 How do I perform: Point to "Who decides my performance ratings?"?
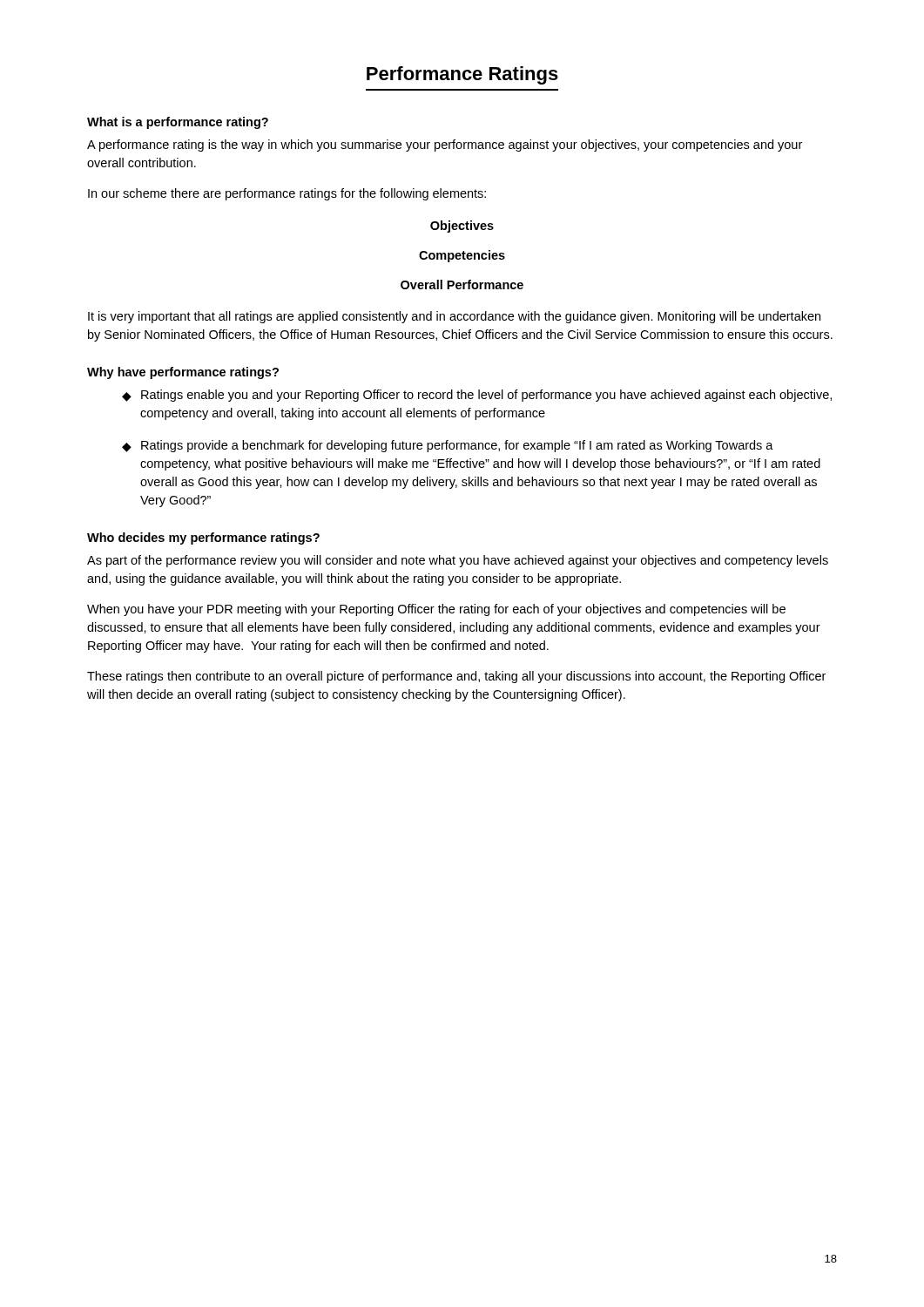coord(204,538)
